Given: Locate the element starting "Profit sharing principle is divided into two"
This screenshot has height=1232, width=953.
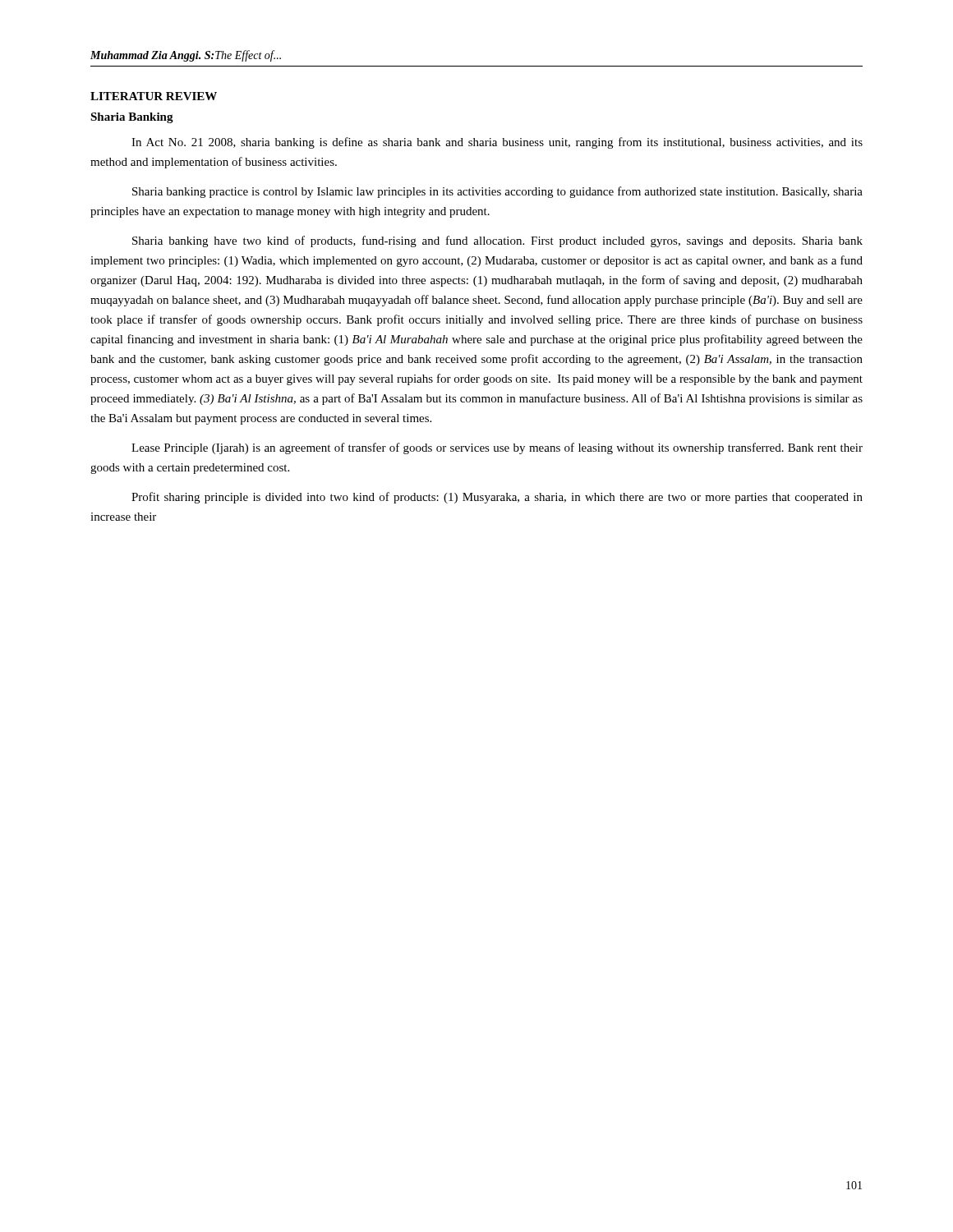Looking at the screenshot, I should [476, 507].
